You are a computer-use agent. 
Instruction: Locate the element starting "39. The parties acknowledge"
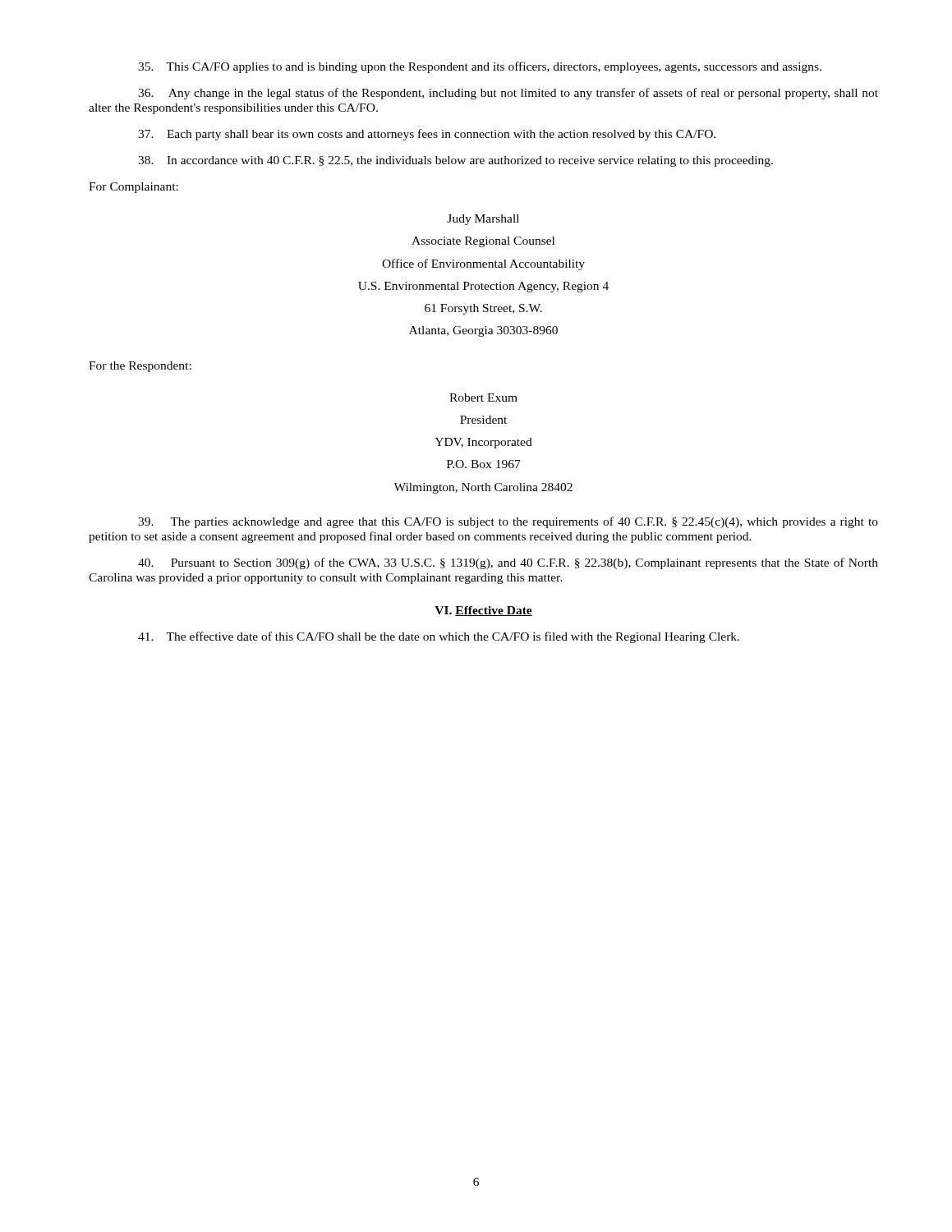tap(483, 528)
